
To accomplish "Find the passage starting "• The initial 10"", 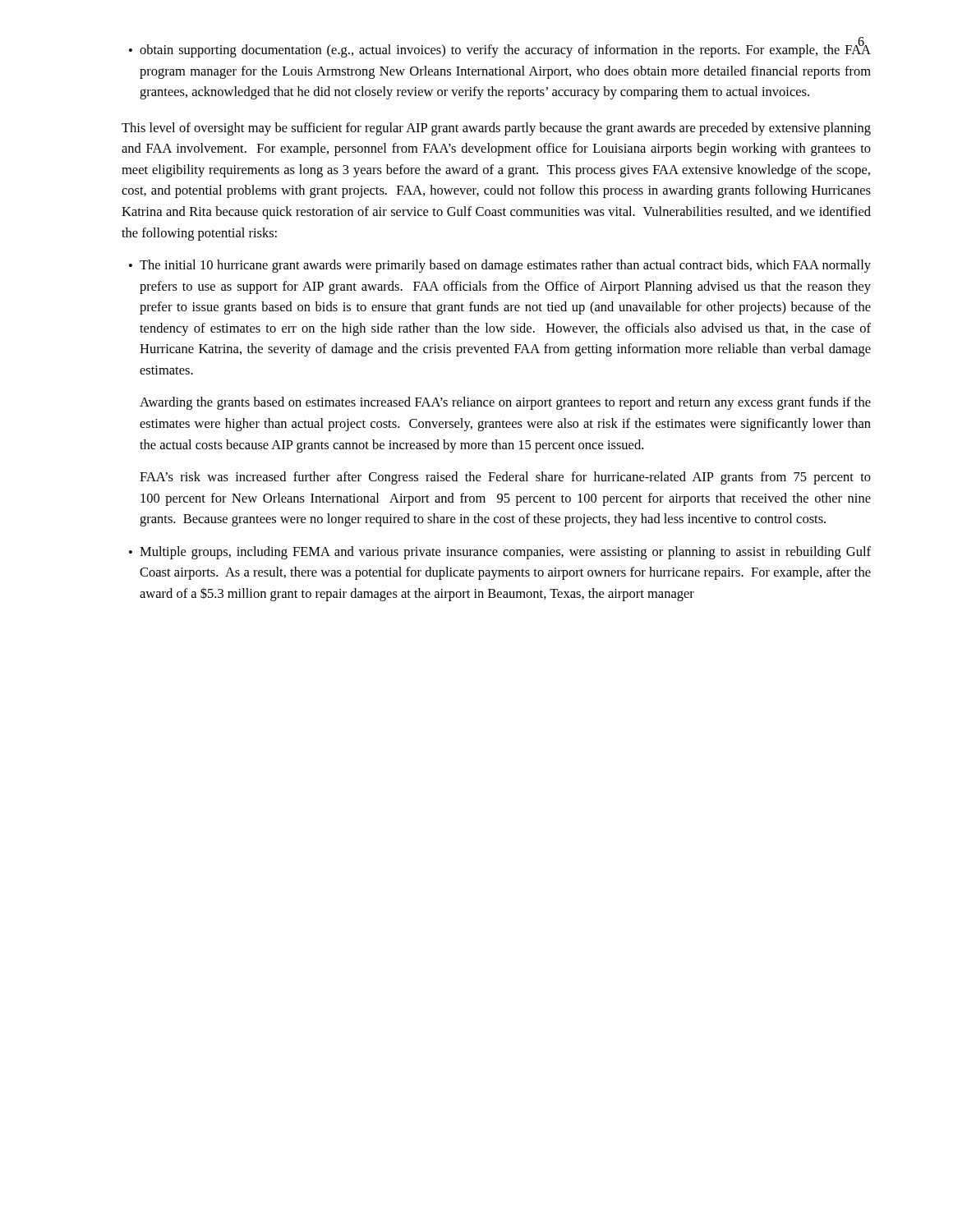I will pos(496,318).
